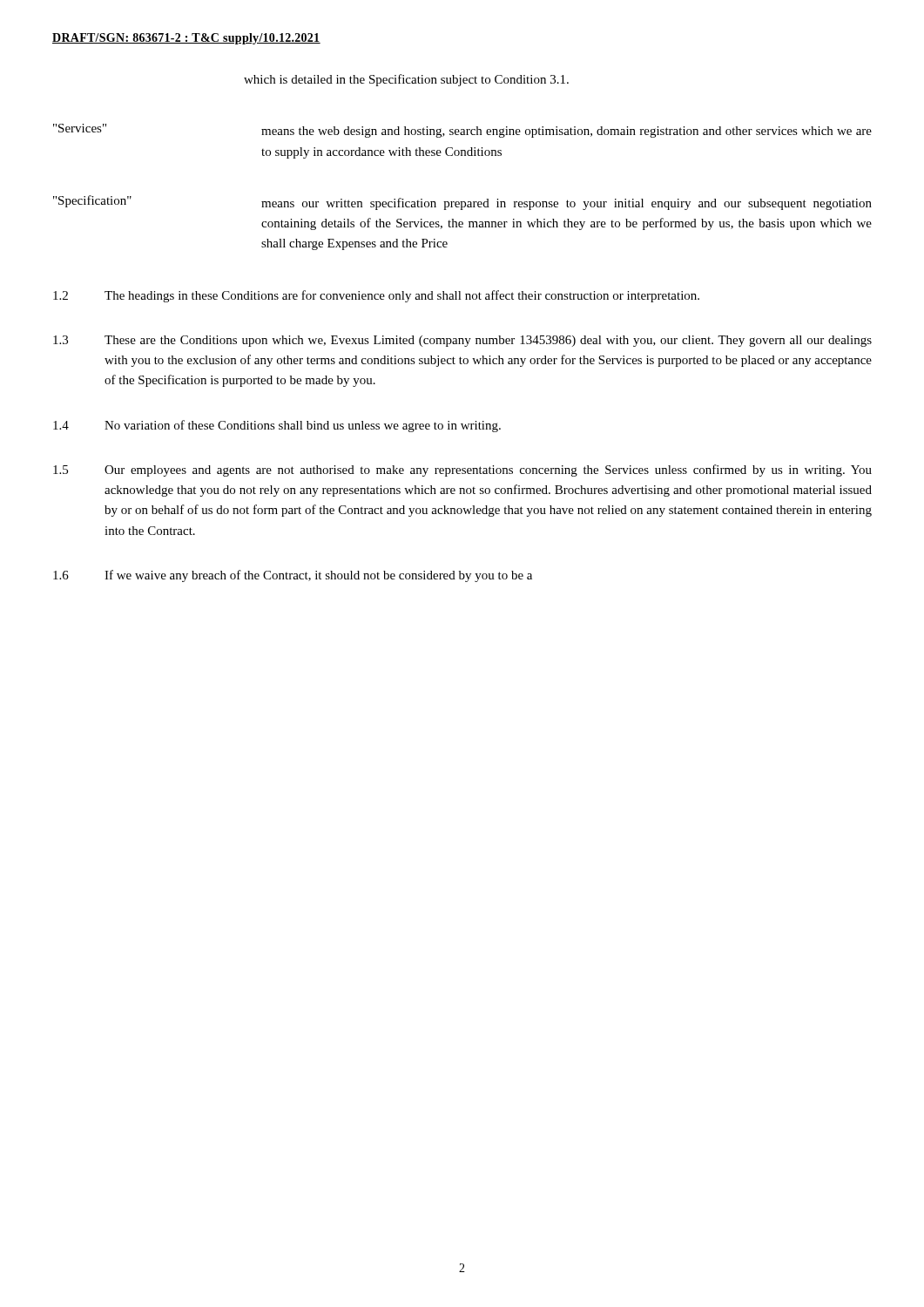
Task: Locate the block of text that opens with "which is detailed in the Specification"
Action: [407, 79]
